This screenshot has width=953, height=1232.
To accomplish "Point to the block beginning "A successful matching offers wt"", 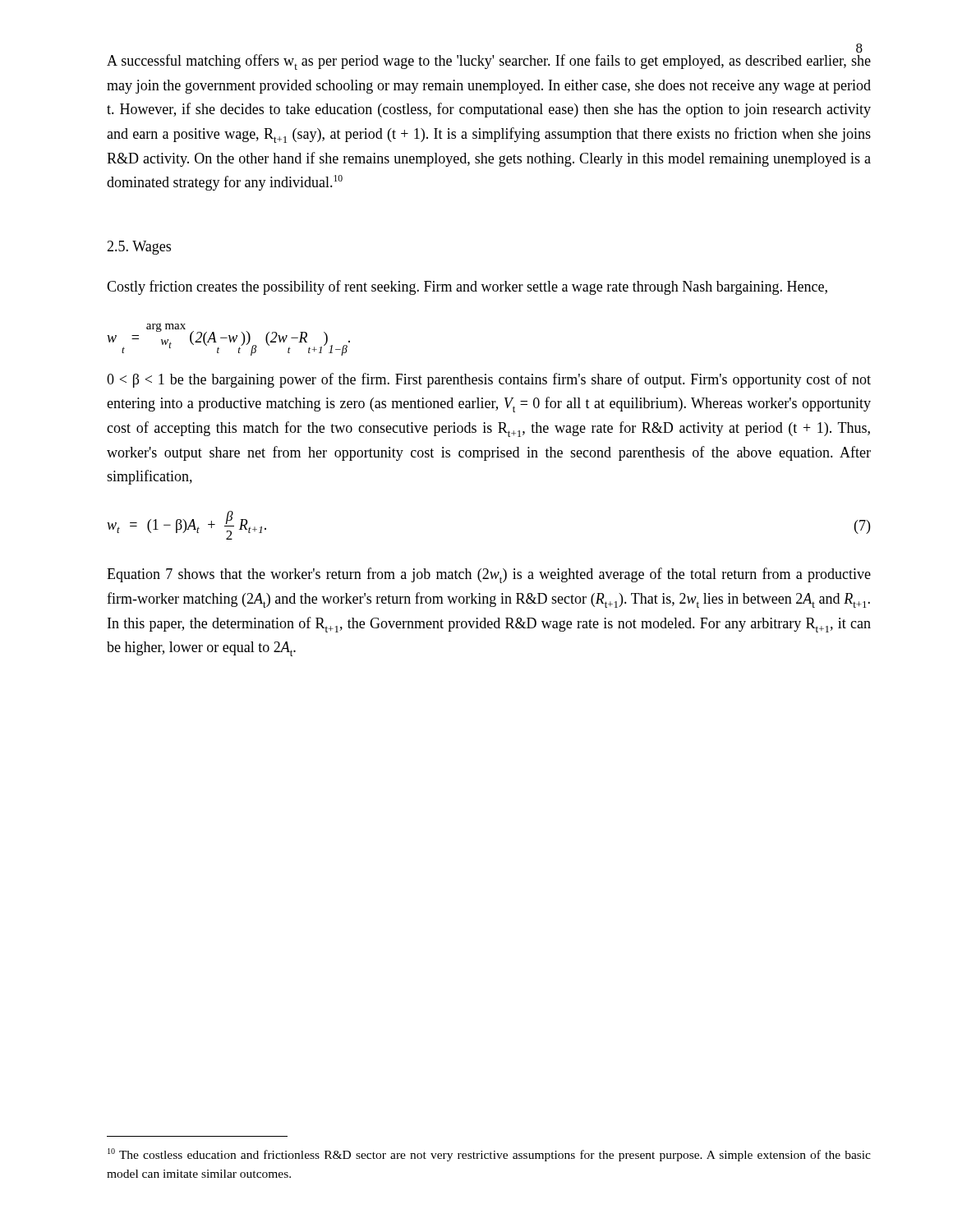I will pyautogui.click(x=489, y=122).
